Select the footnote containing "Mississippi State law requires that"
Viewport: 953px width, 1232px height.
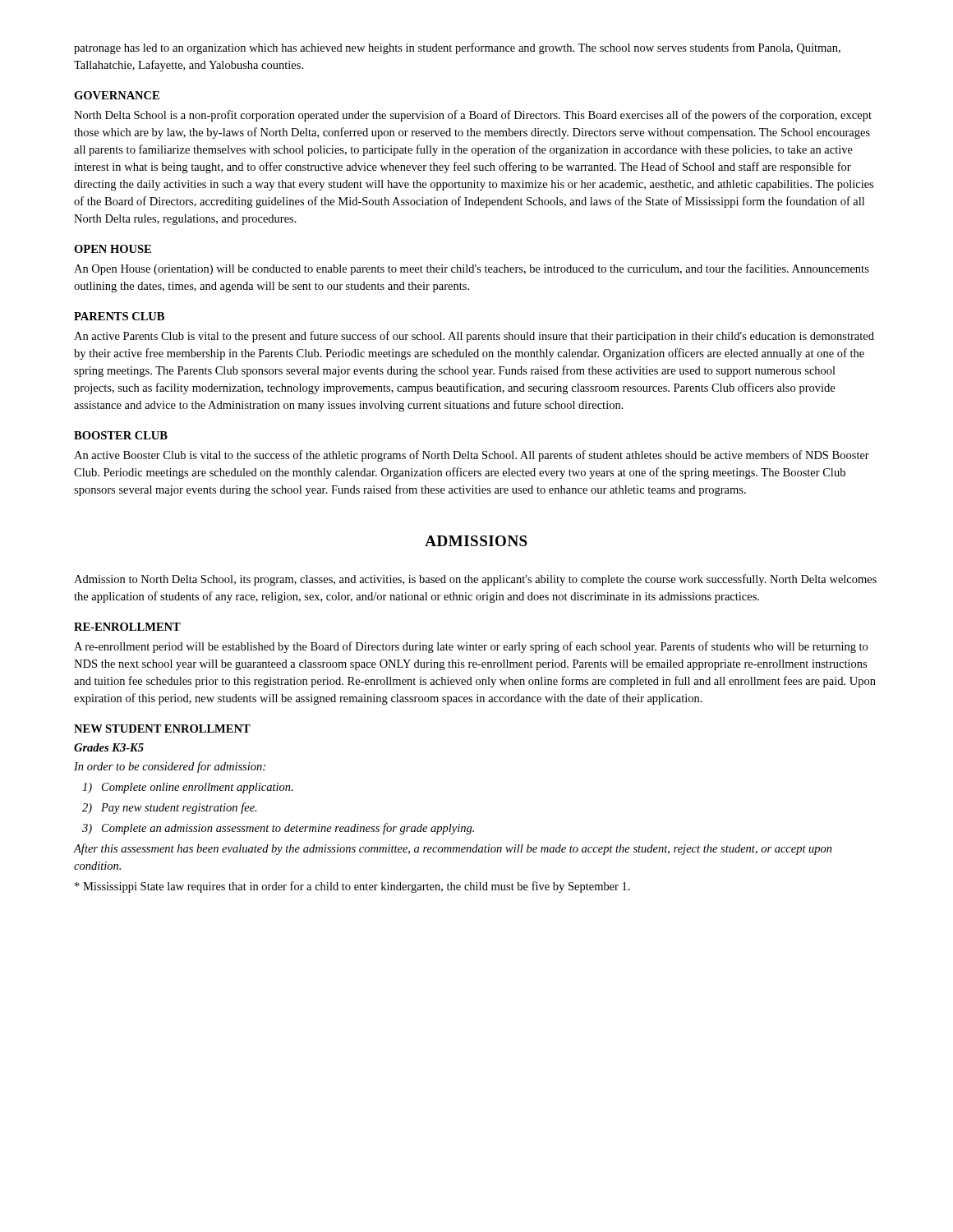pyautogui.click(x=476, y=887)
